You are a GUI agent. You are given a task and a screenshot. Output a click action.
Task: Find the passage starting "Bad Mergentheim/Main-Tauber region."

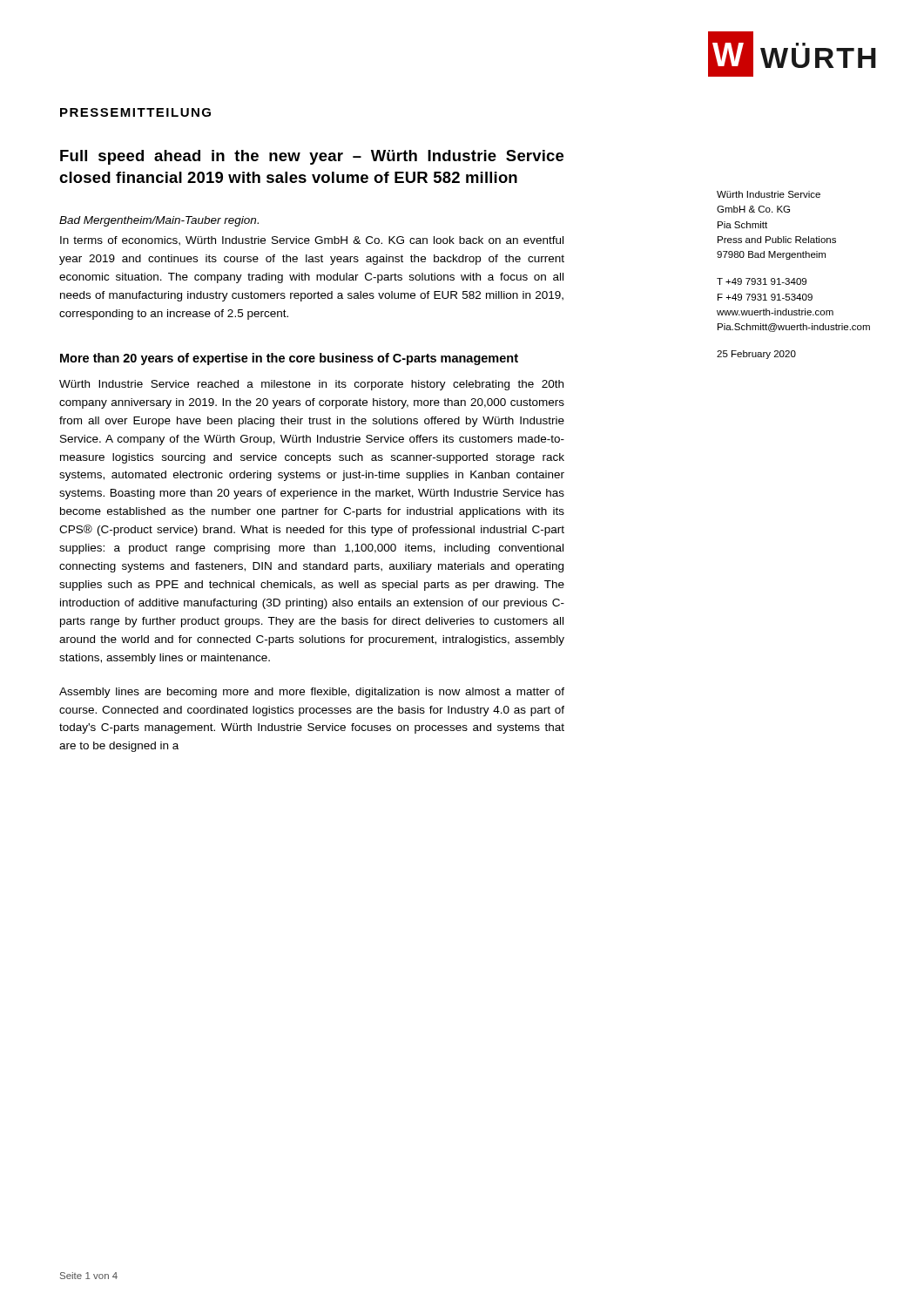[x=160, y=220]
